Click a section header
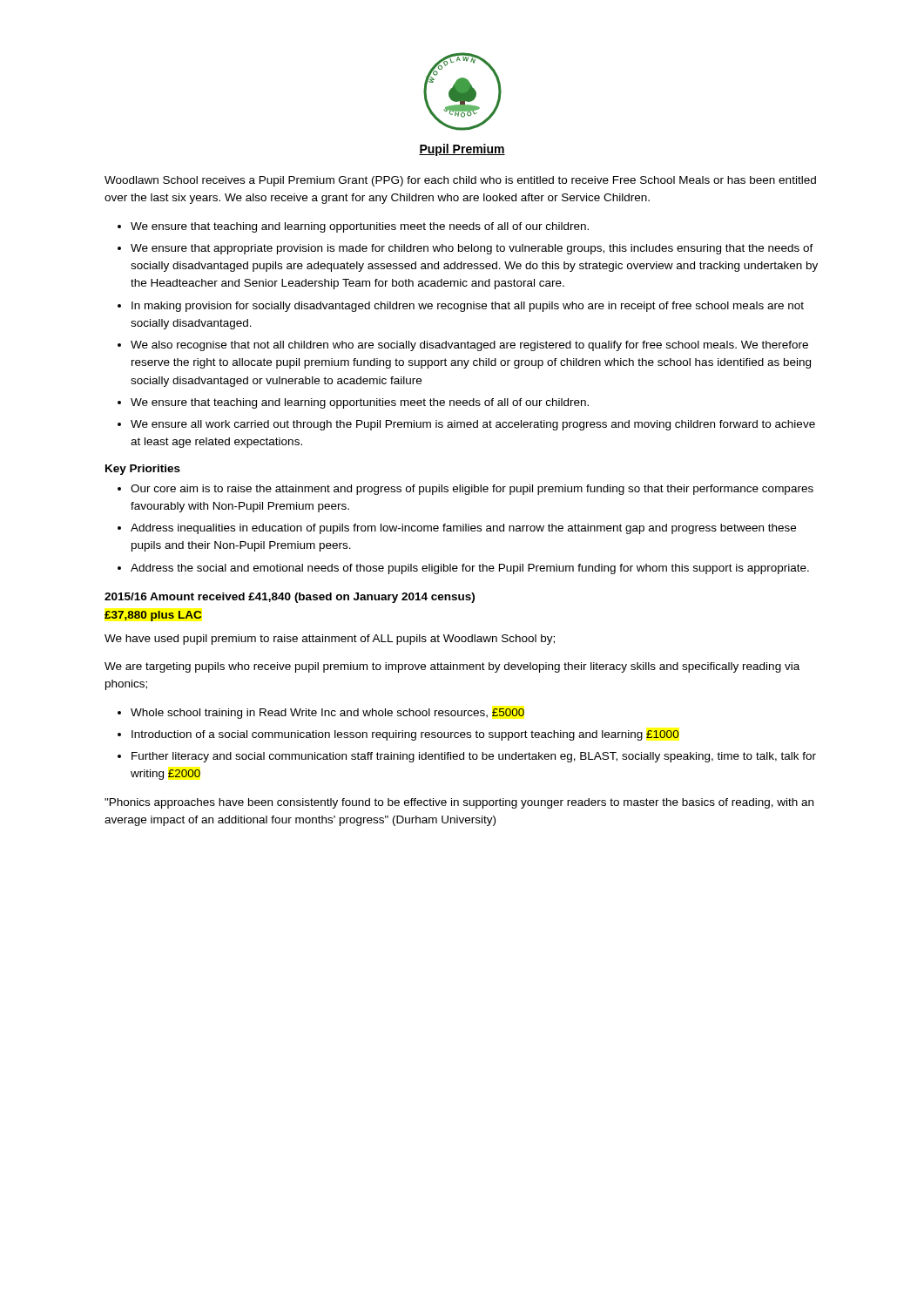The height and width of the screenshot is (1307, 924). click(x=142, y=468)
